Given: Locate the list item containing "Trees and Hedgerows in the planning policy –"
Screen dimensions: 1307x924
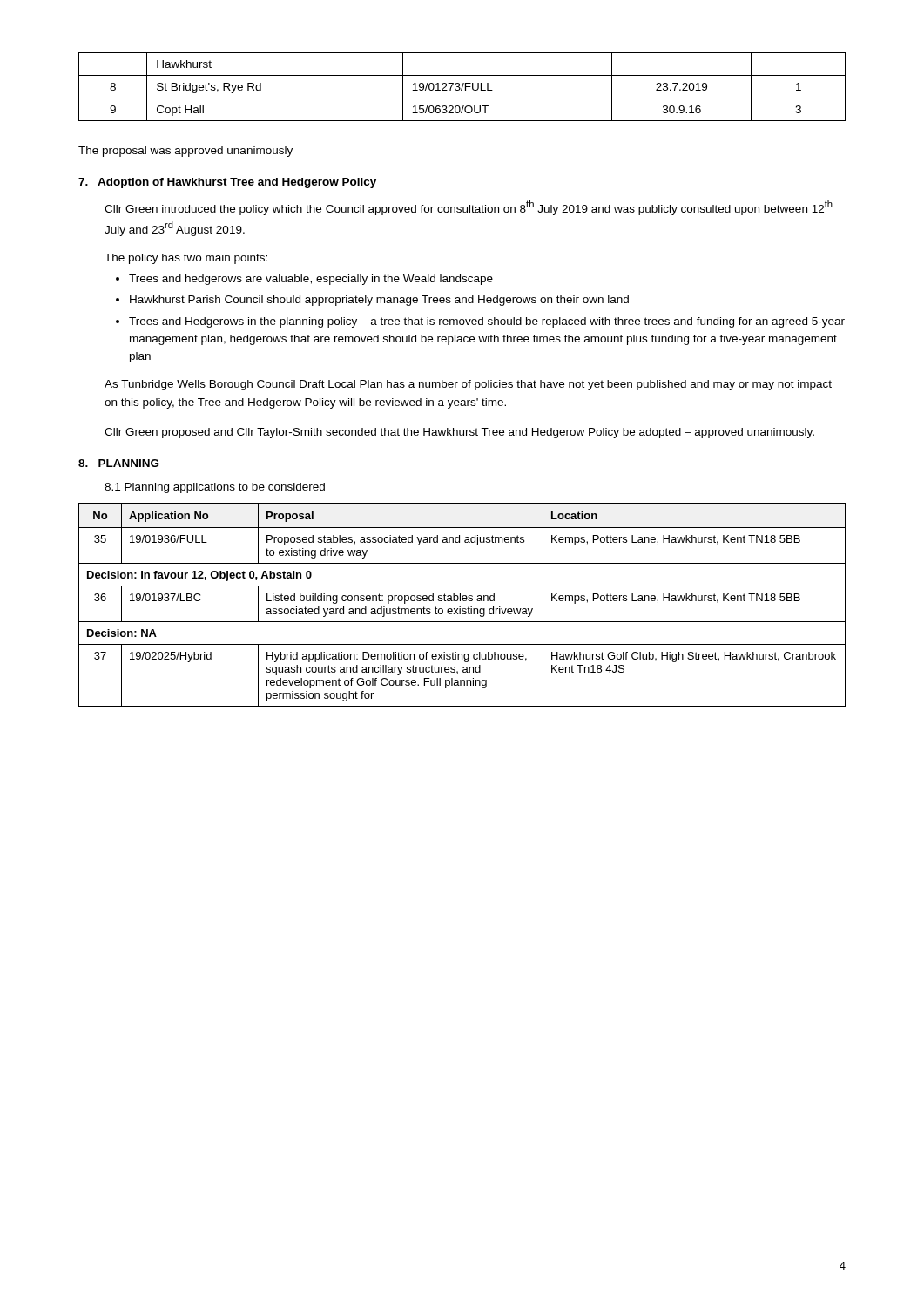Looking at the screenshot, I should point(487,338).
